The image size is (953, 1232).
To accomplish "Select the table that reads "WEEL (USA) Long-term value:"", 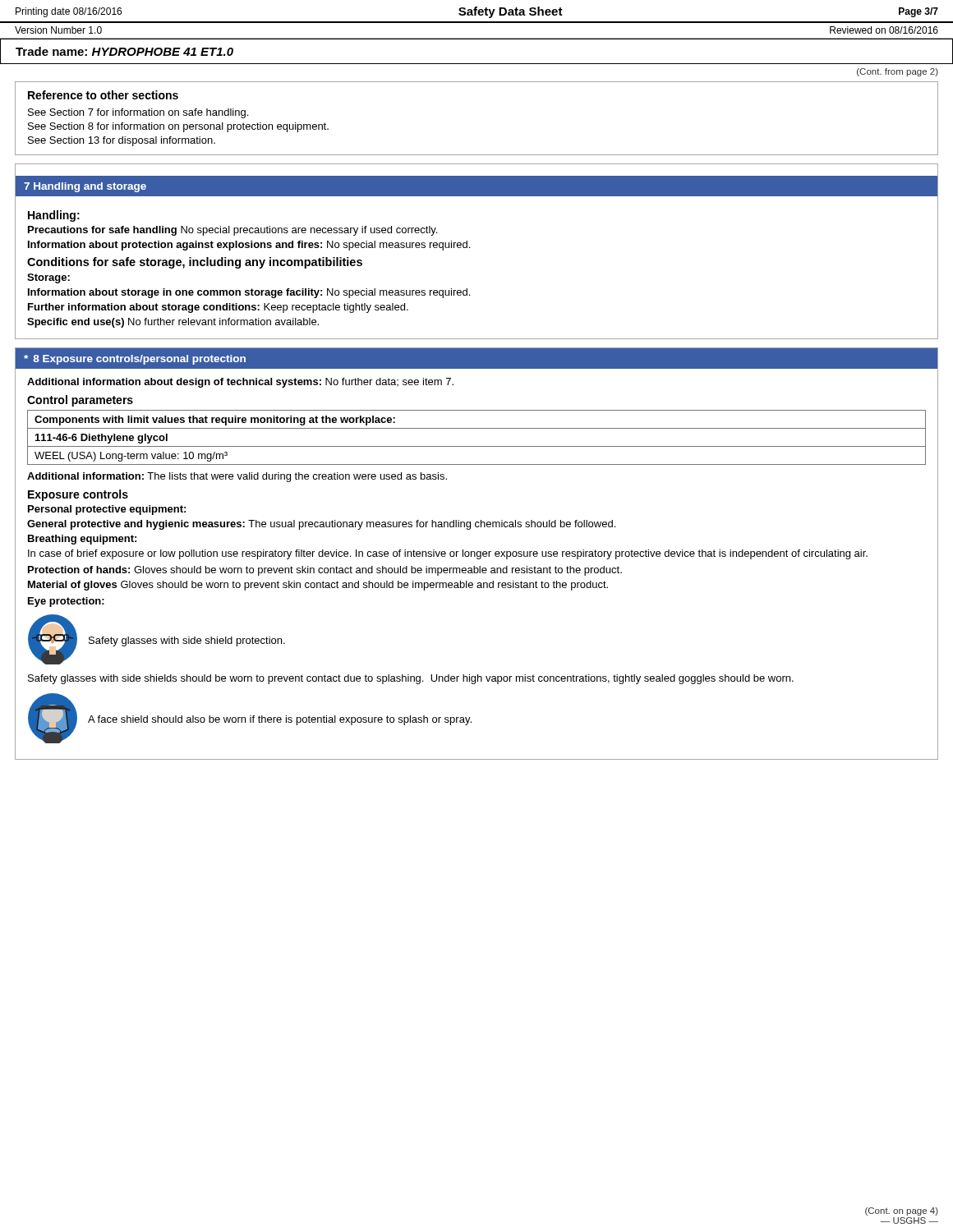I will 476,437.
